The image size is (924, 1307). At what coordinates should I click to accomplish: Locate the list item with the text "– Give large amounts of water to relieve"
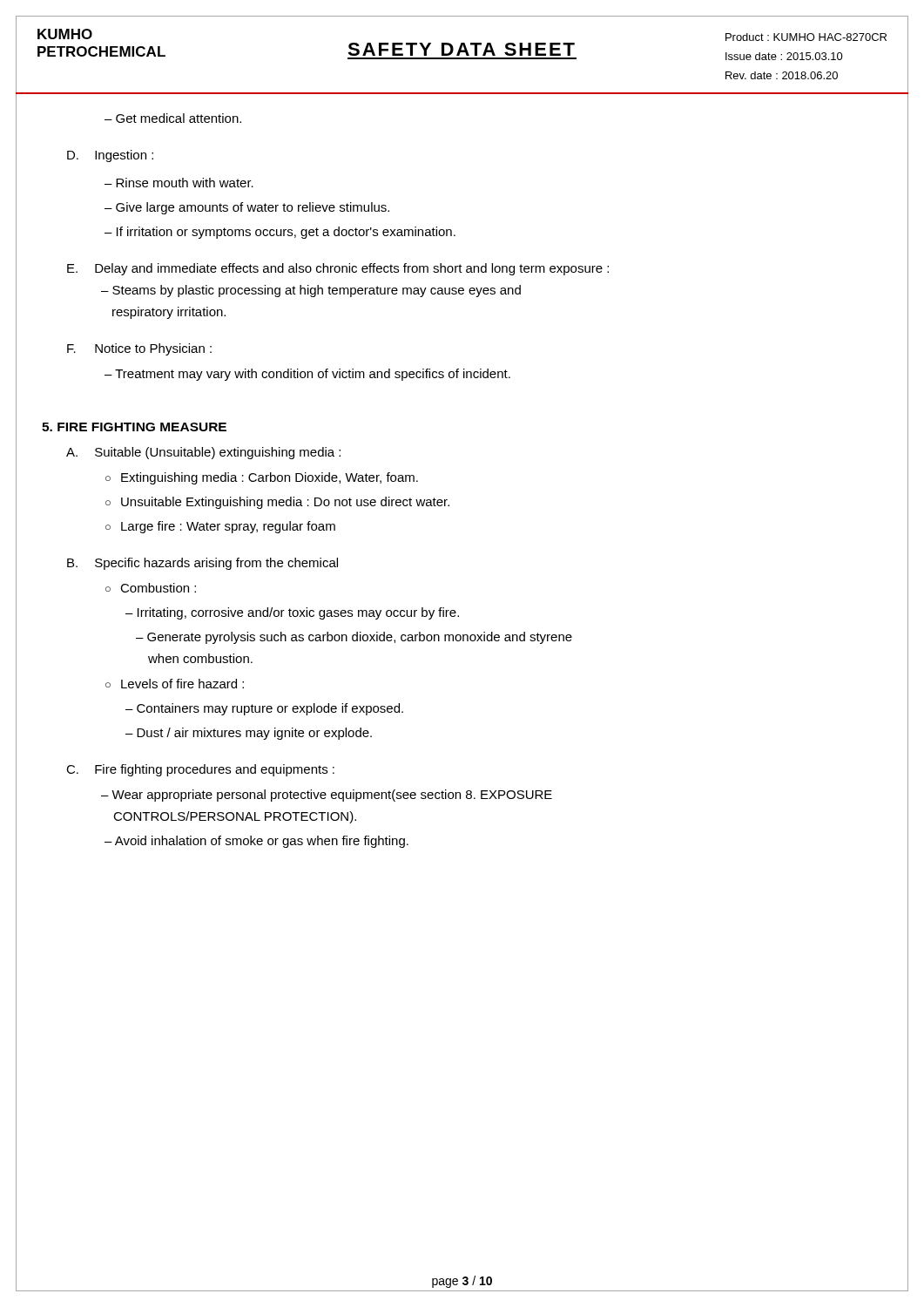[248, 207]
